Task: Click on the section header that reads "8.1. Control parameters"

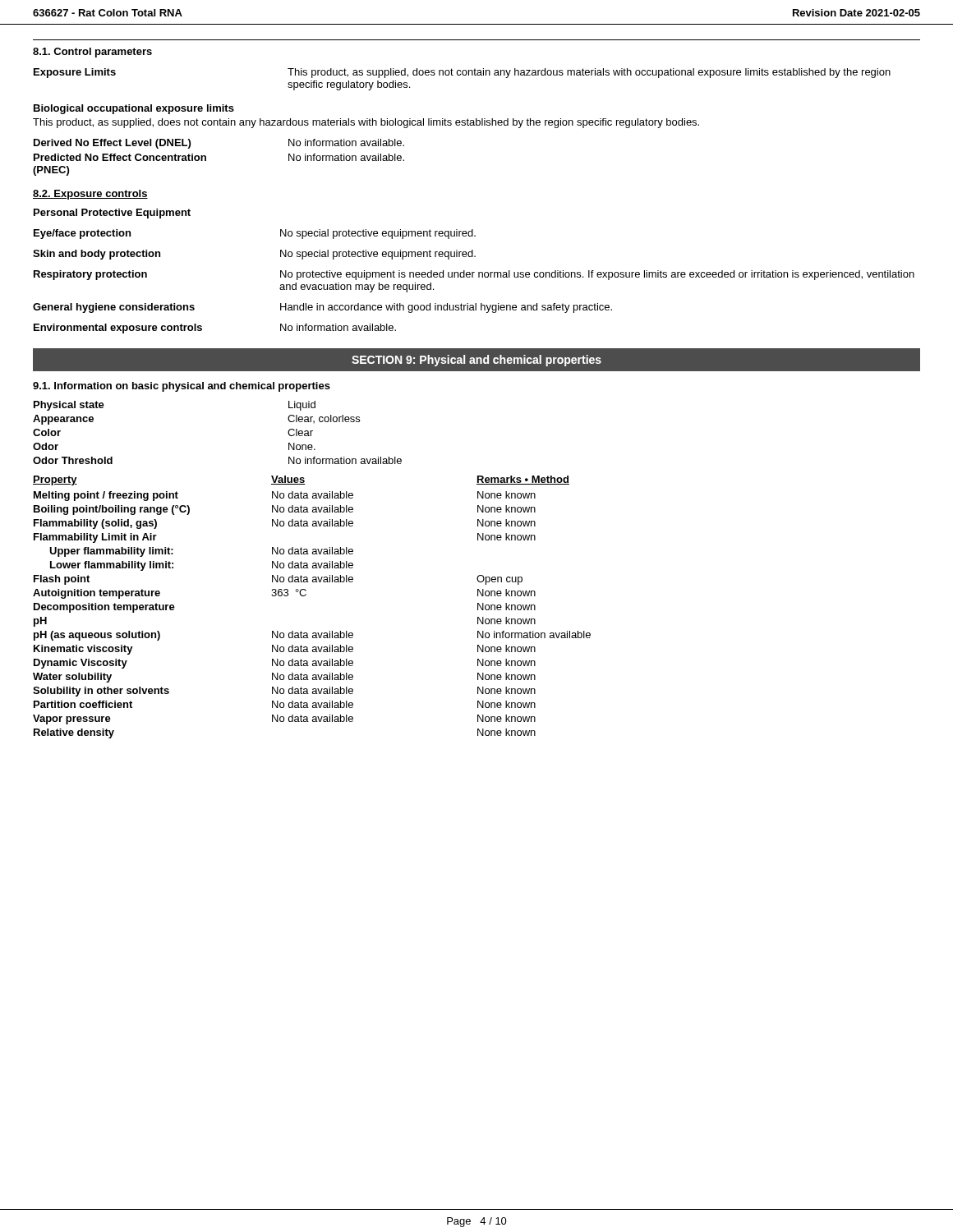Action: [93, 51]
